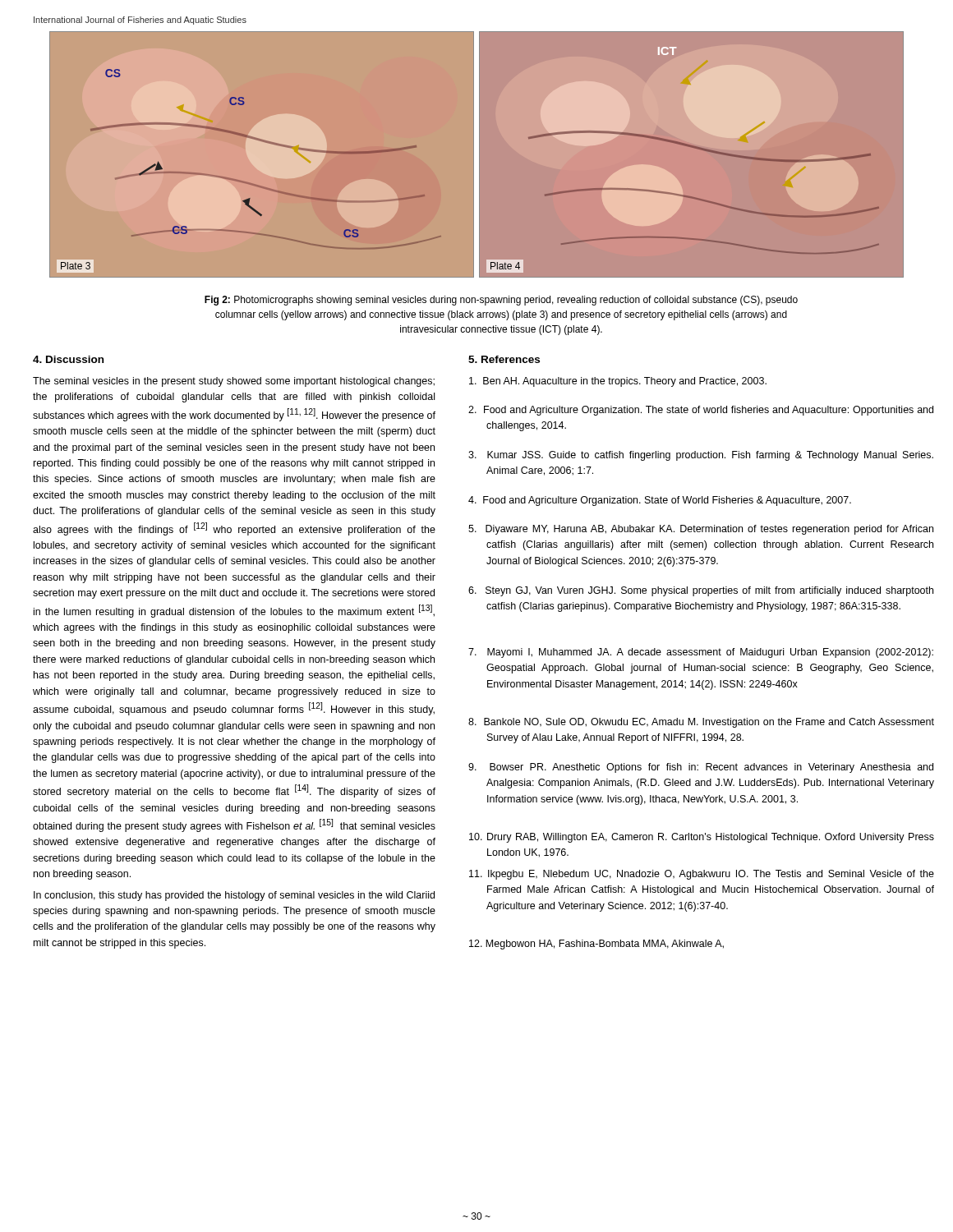The height and width of the screenshot is (1232, 953).
Task: Navigate to the block starting "3. Kumar JSS. Guide to catfish fingerling production."
Action: tap(701, 463)
